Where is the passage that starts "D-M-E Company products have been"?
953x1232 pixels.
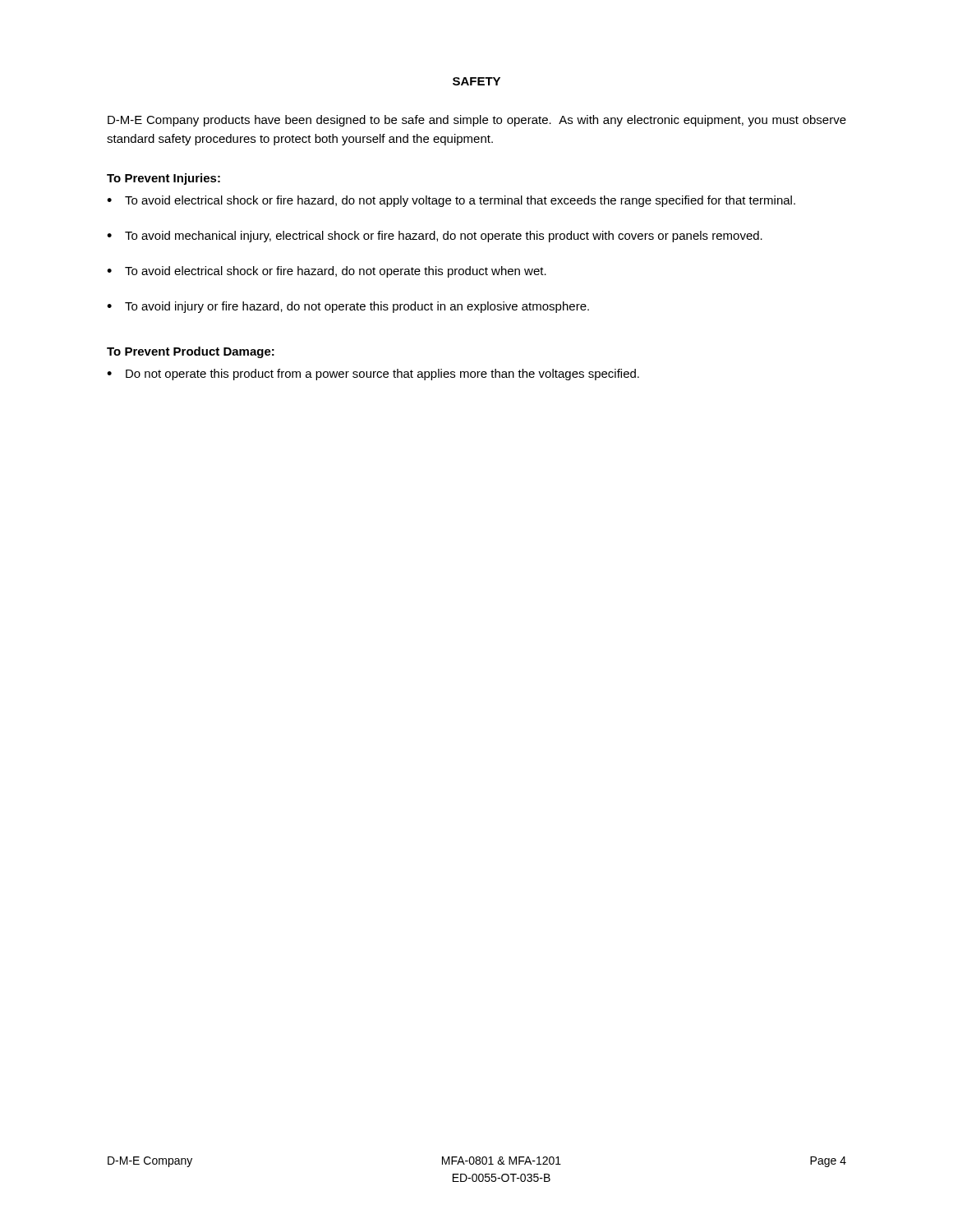tap(476, 129)
